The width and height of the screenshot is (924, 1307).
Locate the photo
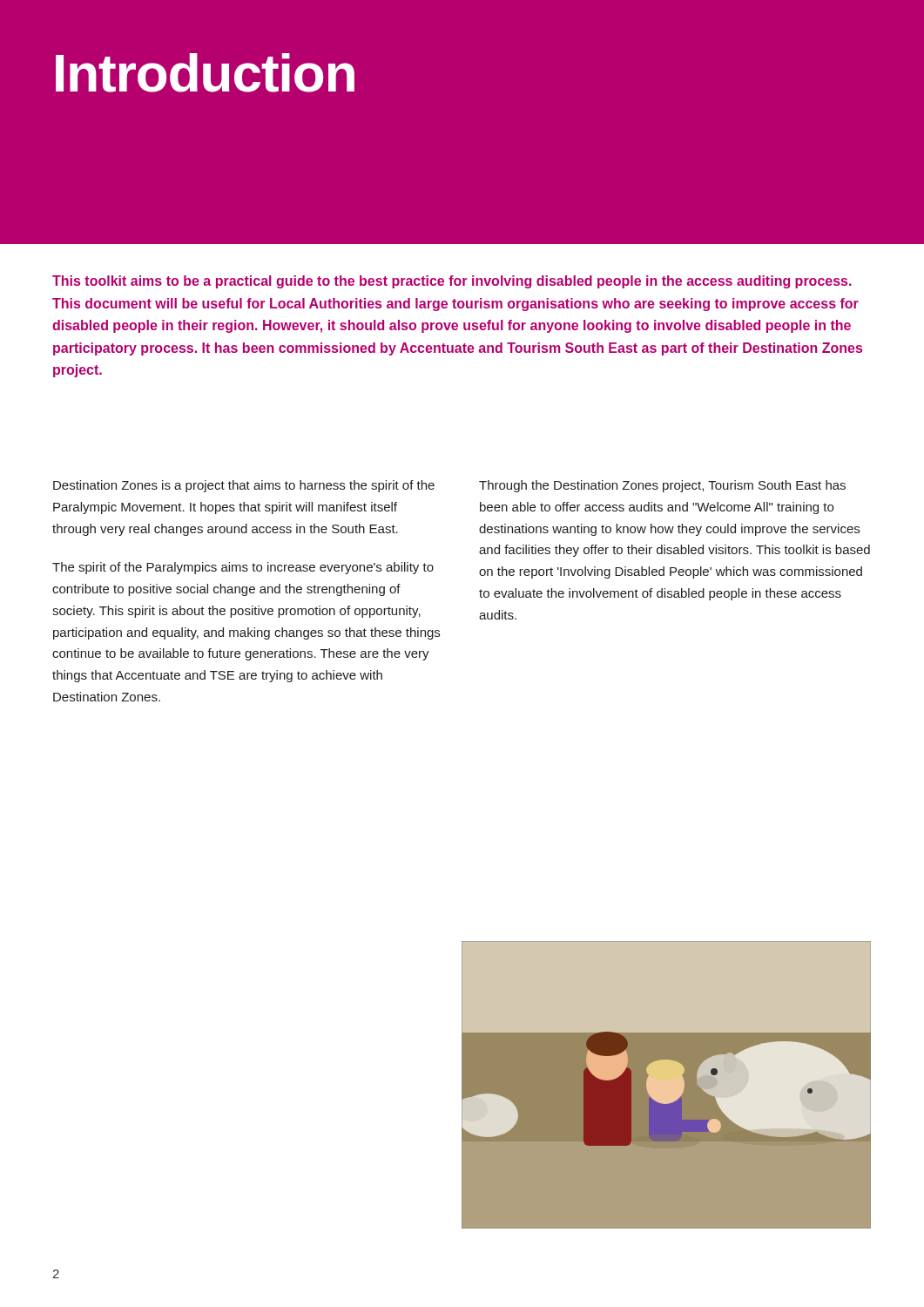tap(666, 1085)
